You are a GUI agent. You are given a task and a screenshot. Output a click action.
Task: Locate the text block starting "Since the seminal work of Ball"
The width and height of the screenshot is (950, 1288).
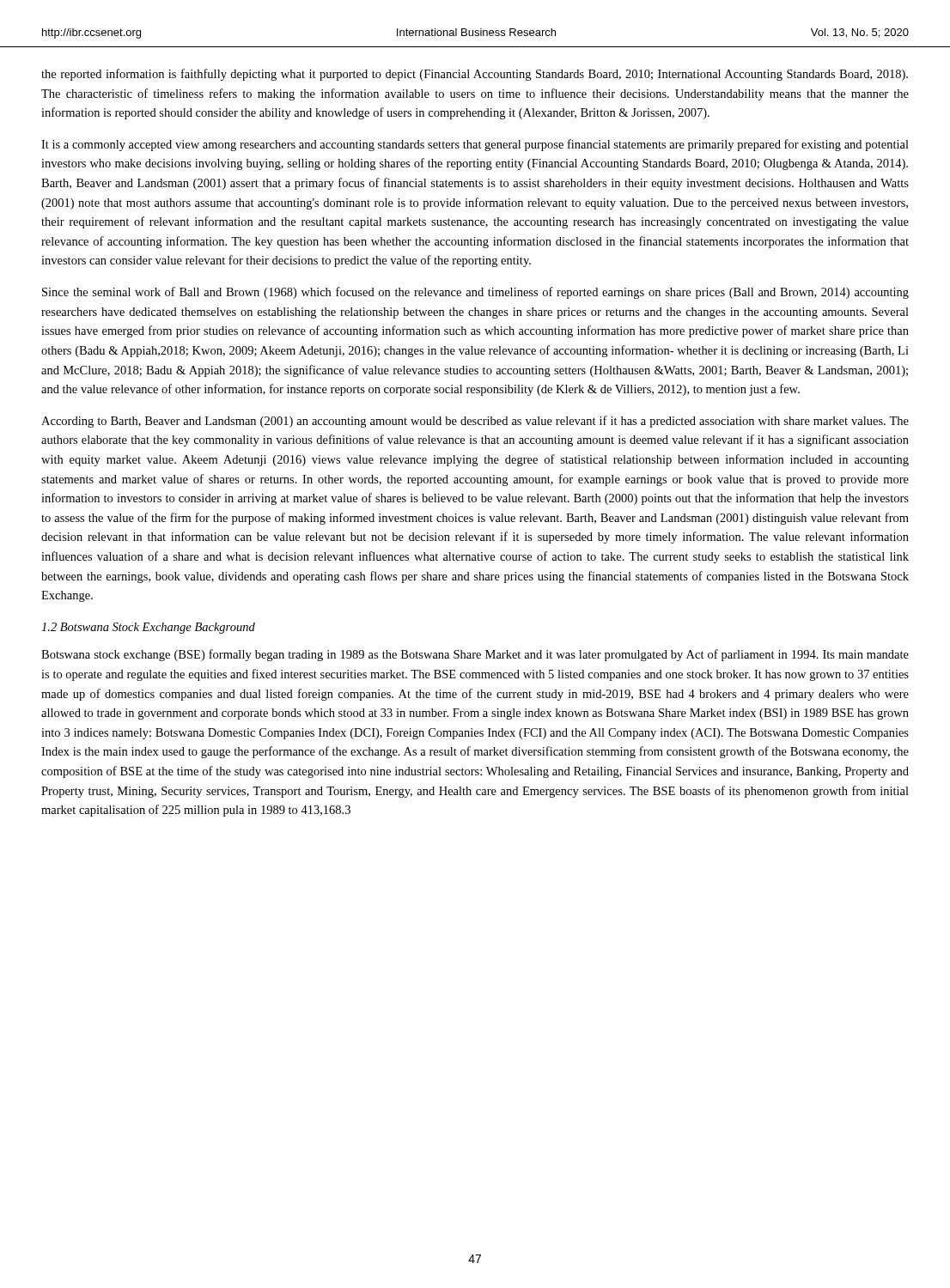pos(475,341)
